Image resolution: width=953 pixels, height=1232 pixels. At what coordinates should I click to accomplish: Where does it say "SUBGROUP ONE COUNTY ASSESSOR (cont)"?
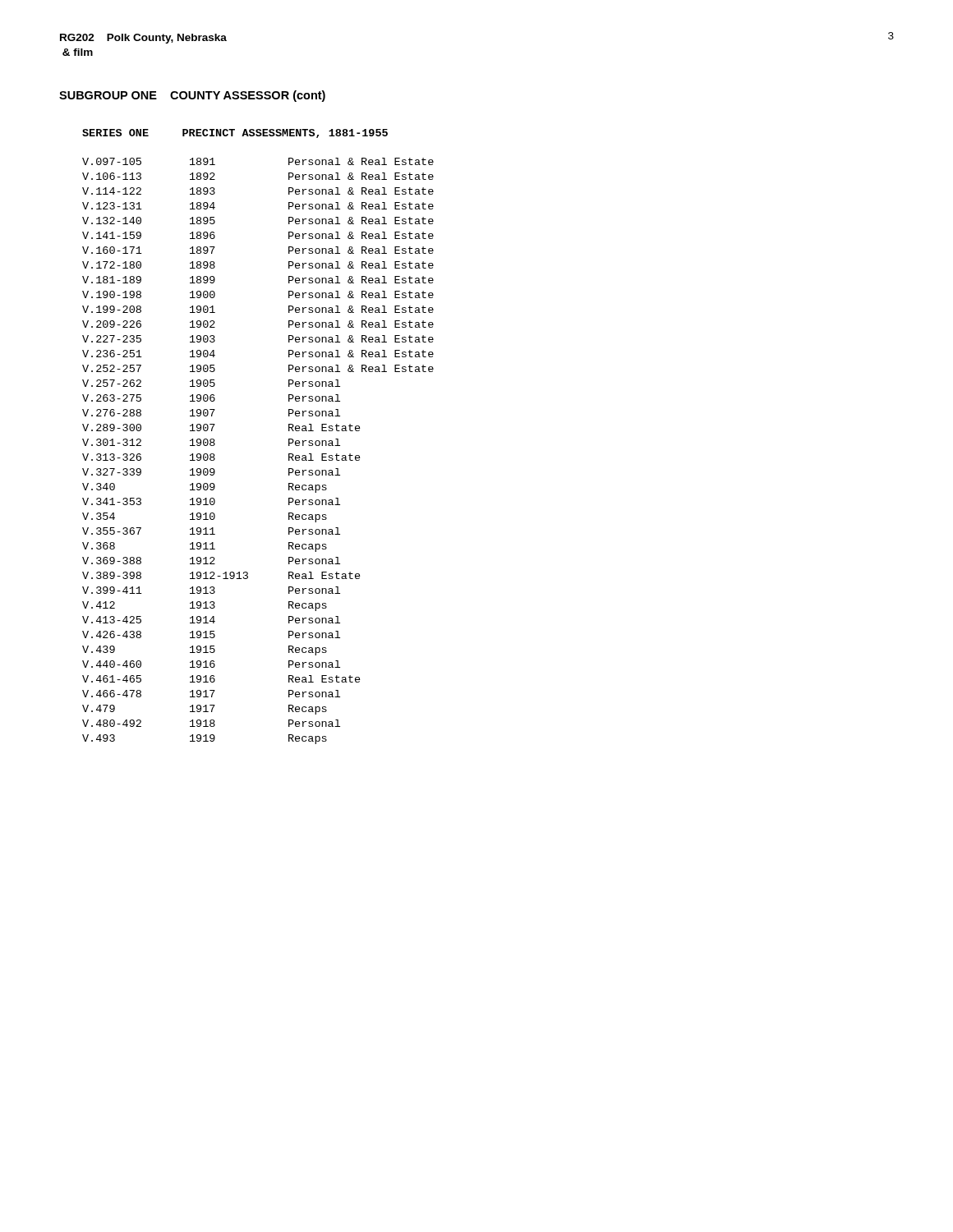[x=192, y=95]
